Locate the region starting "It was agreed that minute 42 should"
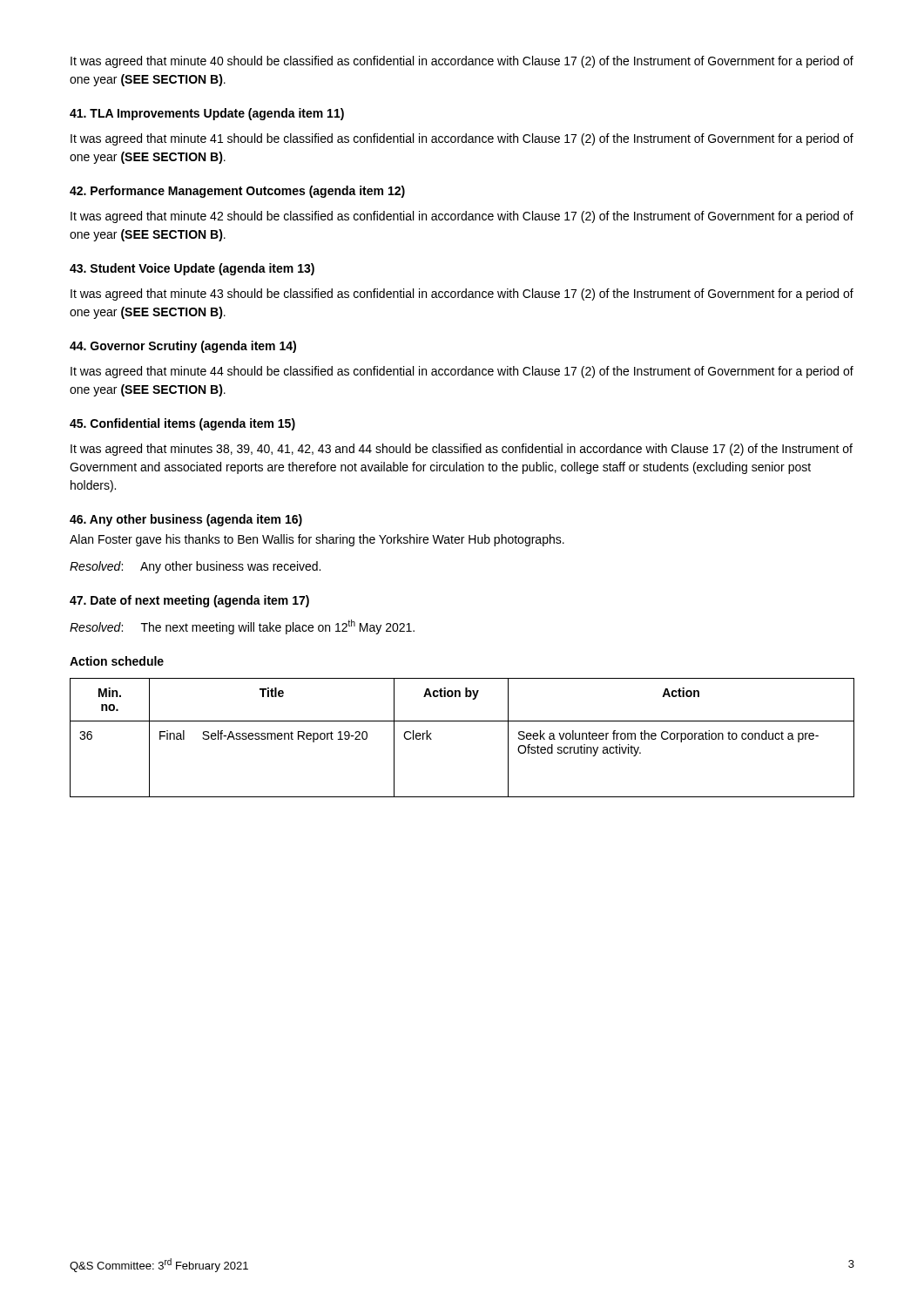Image resolution: width=924 pixels, height=1307 pixels. 462,226
